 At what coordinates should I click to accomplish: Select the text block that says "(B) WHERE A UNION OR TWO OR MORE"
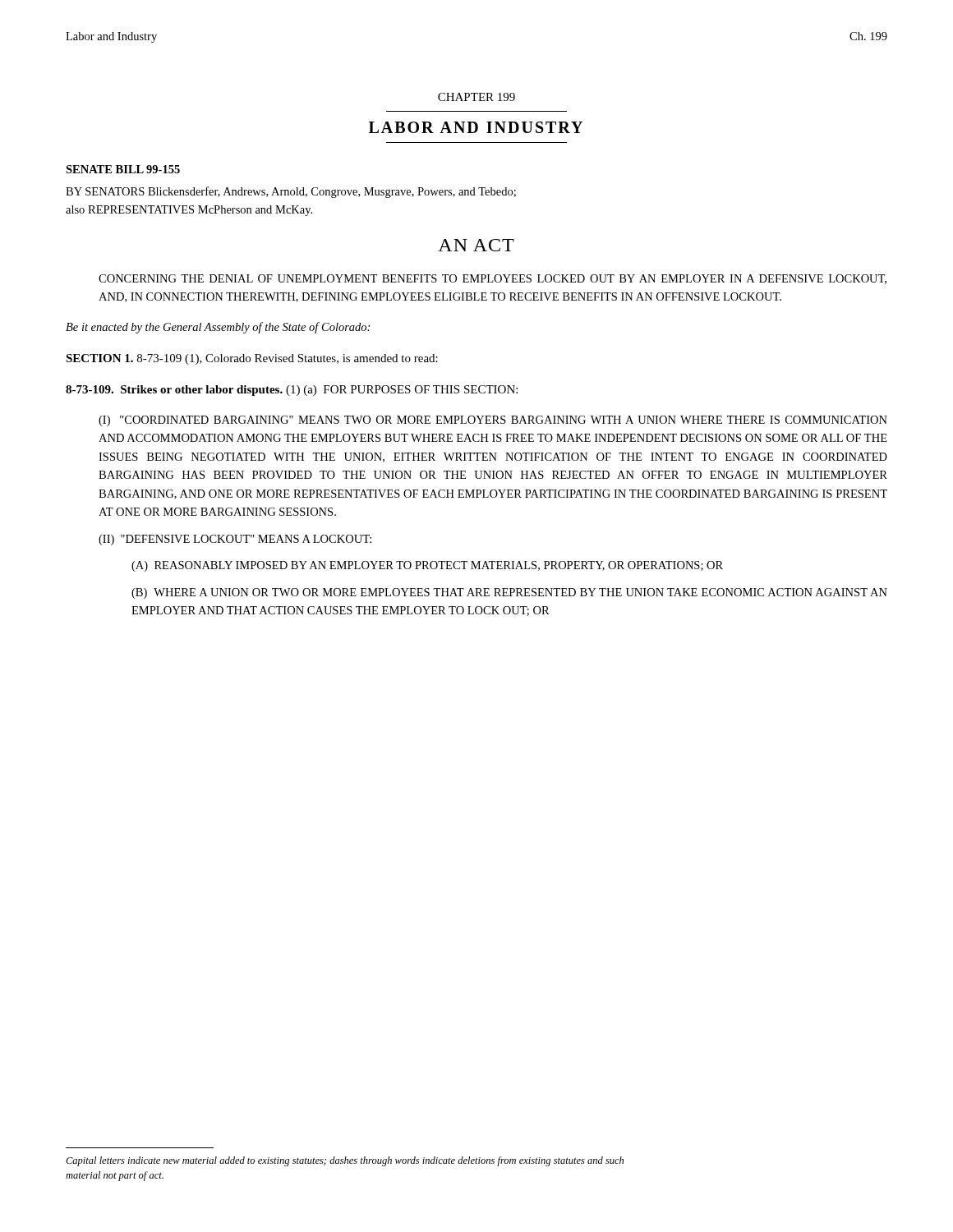coord(509,601)
